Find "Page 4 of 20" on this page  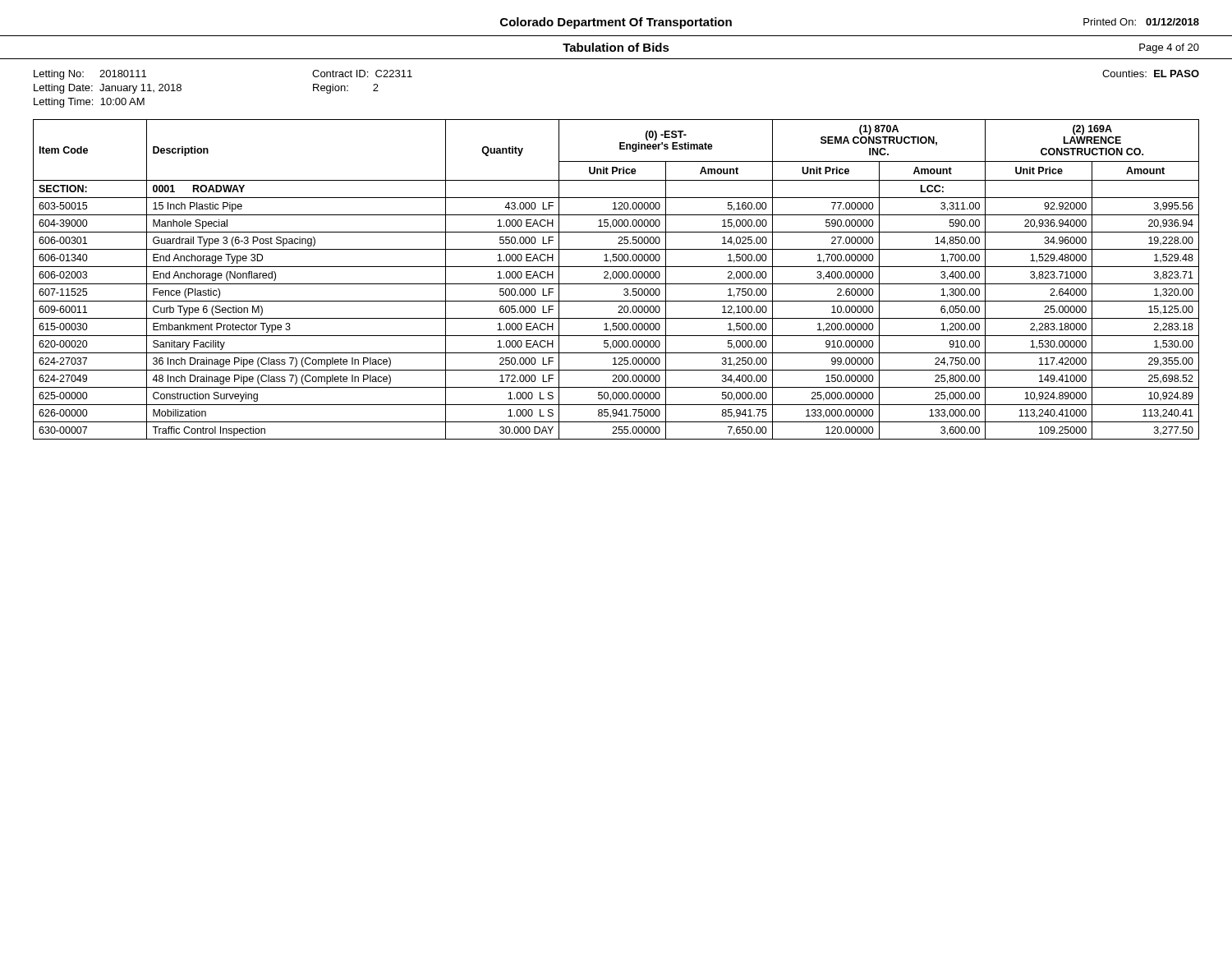[1169, 47]
